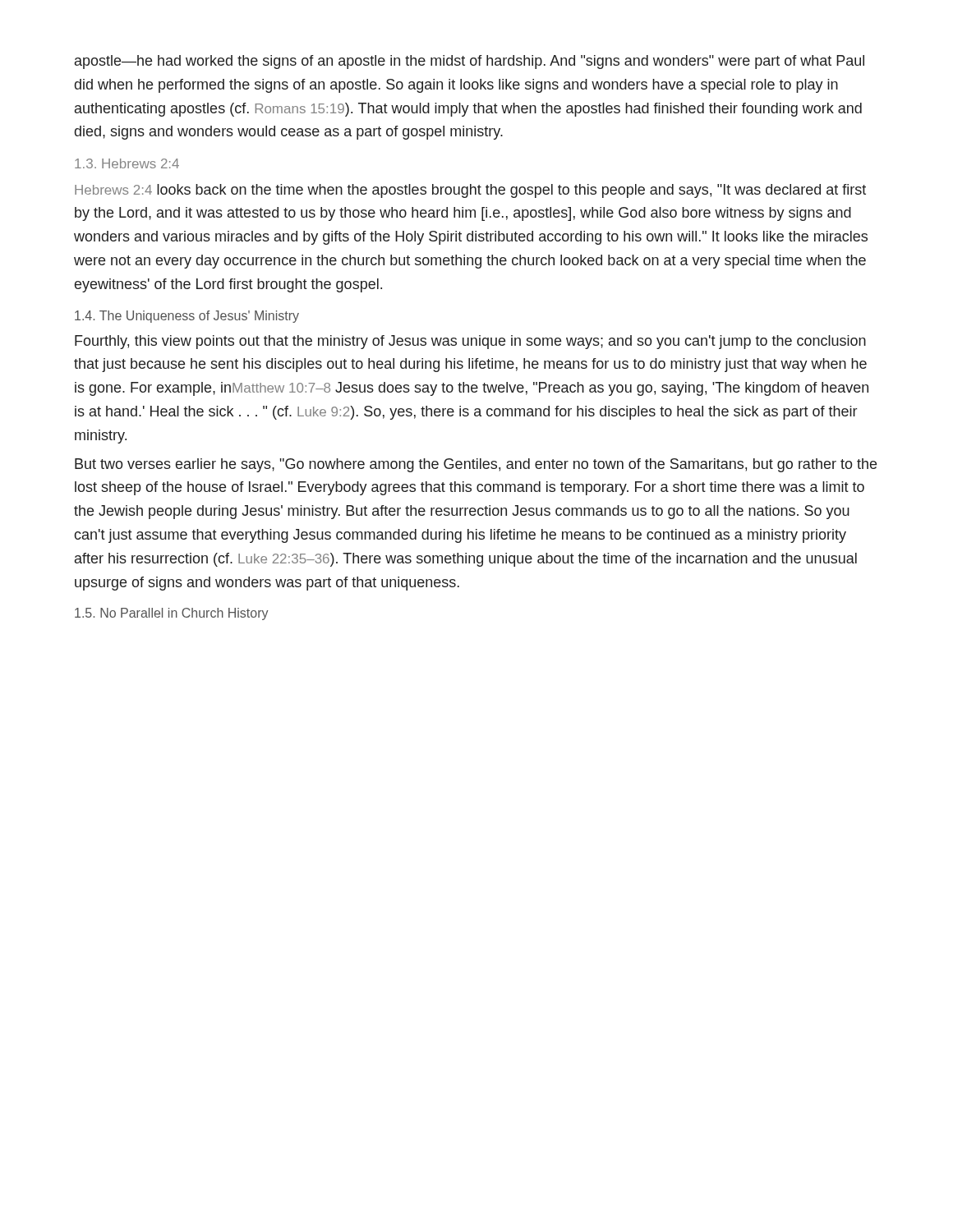Locate the block of text that opens with "apostle—he had worked the signs"
Image resolution: width=953 pixels, height=1232 pixels.
476,97
